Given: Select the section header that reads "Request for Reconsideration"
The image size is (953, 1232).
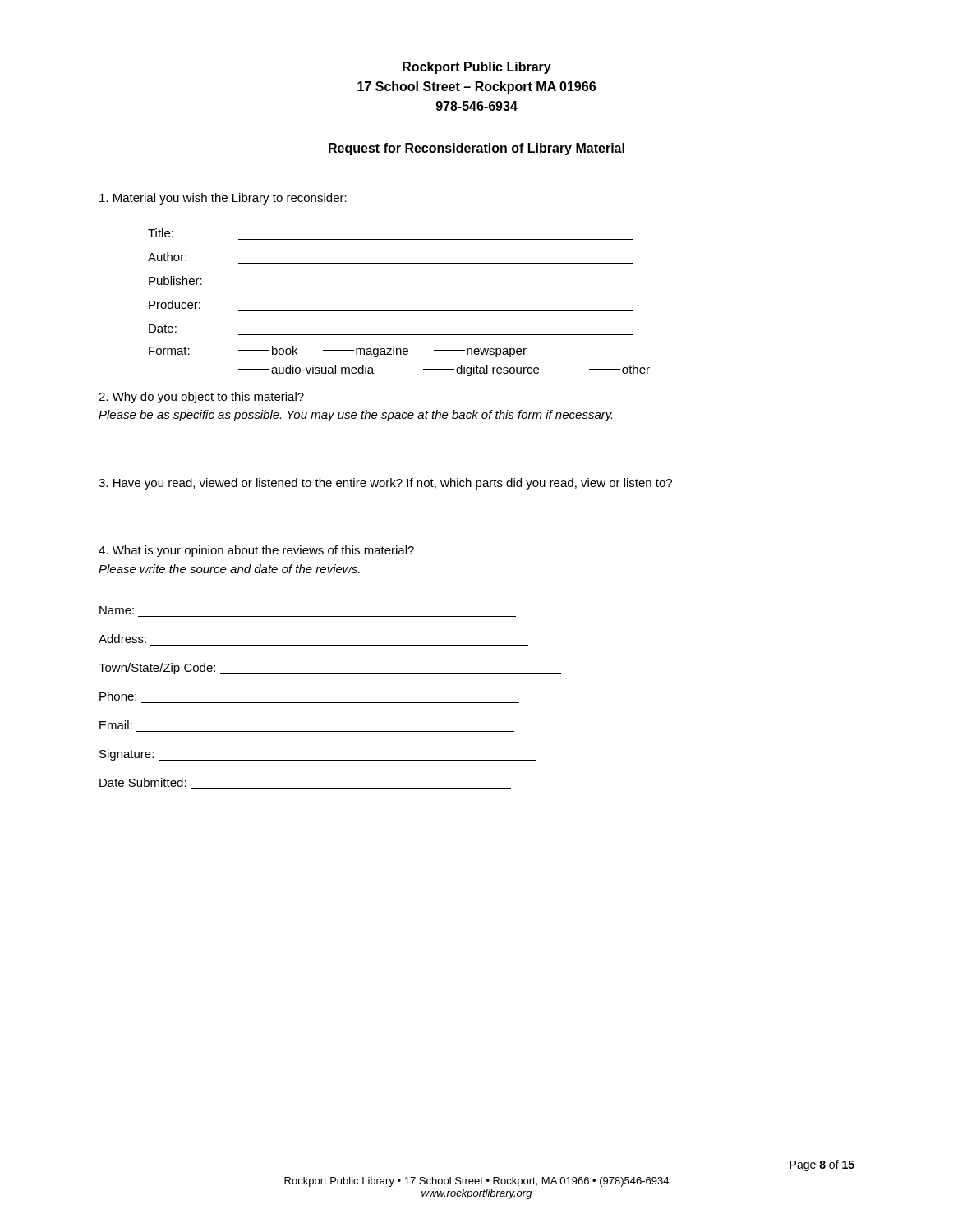Looking at the screenshot, I should pyautogui.click(x=476, y=148).
